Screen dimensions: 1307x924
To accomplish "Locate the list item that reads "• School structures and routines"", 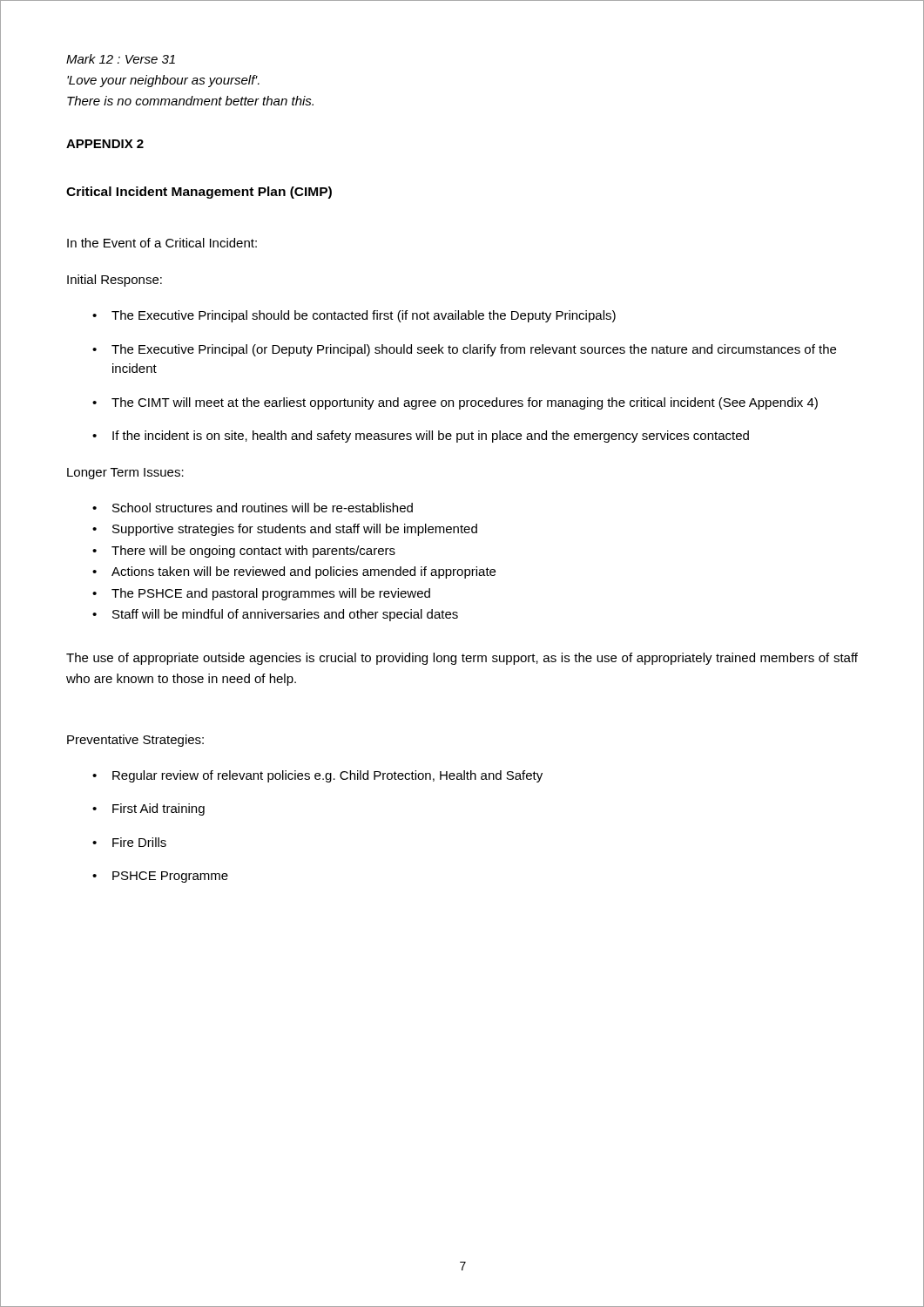I will pos(253,508).
